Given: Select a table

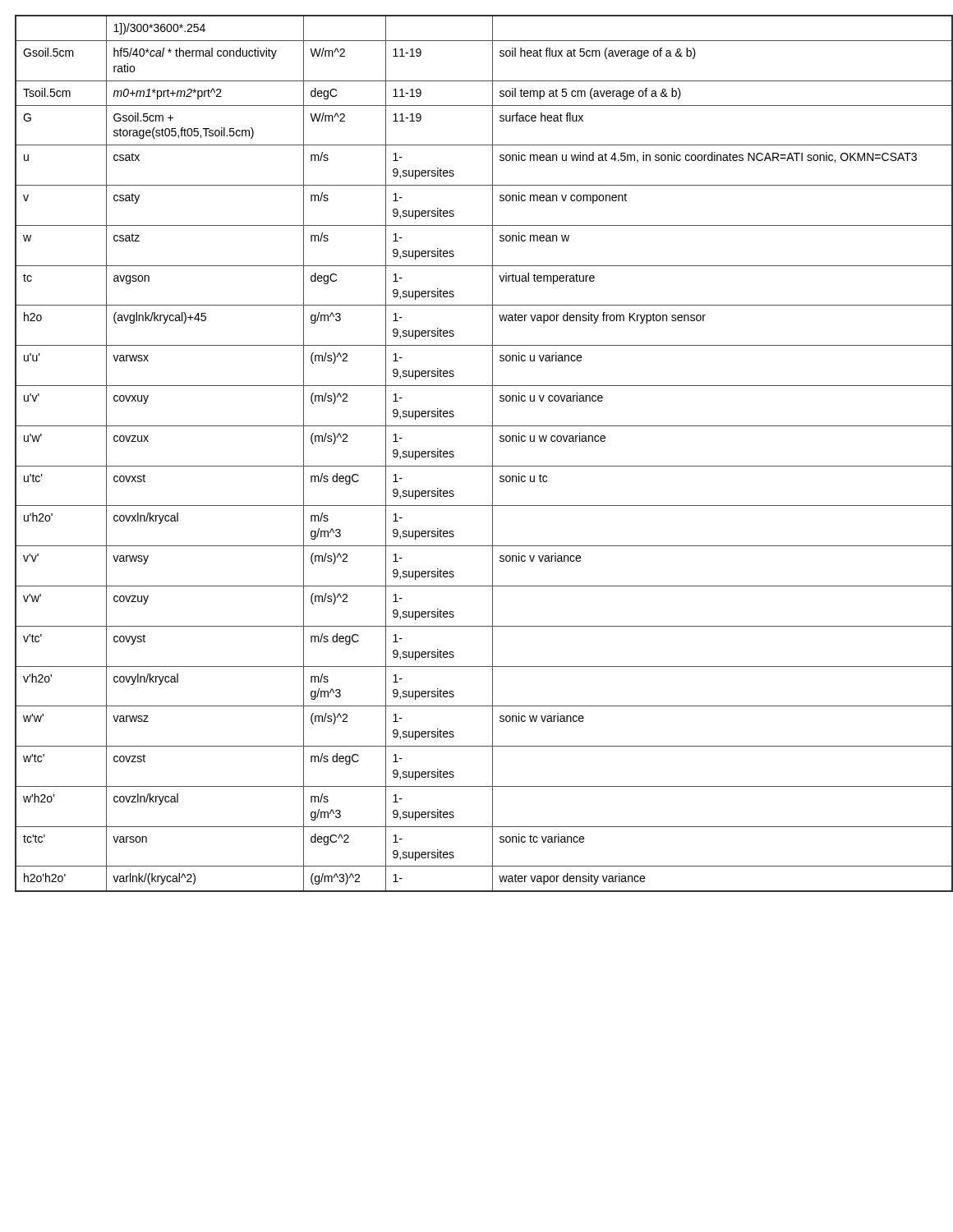Looking at the screenshot, I should (x=476, y=453).
